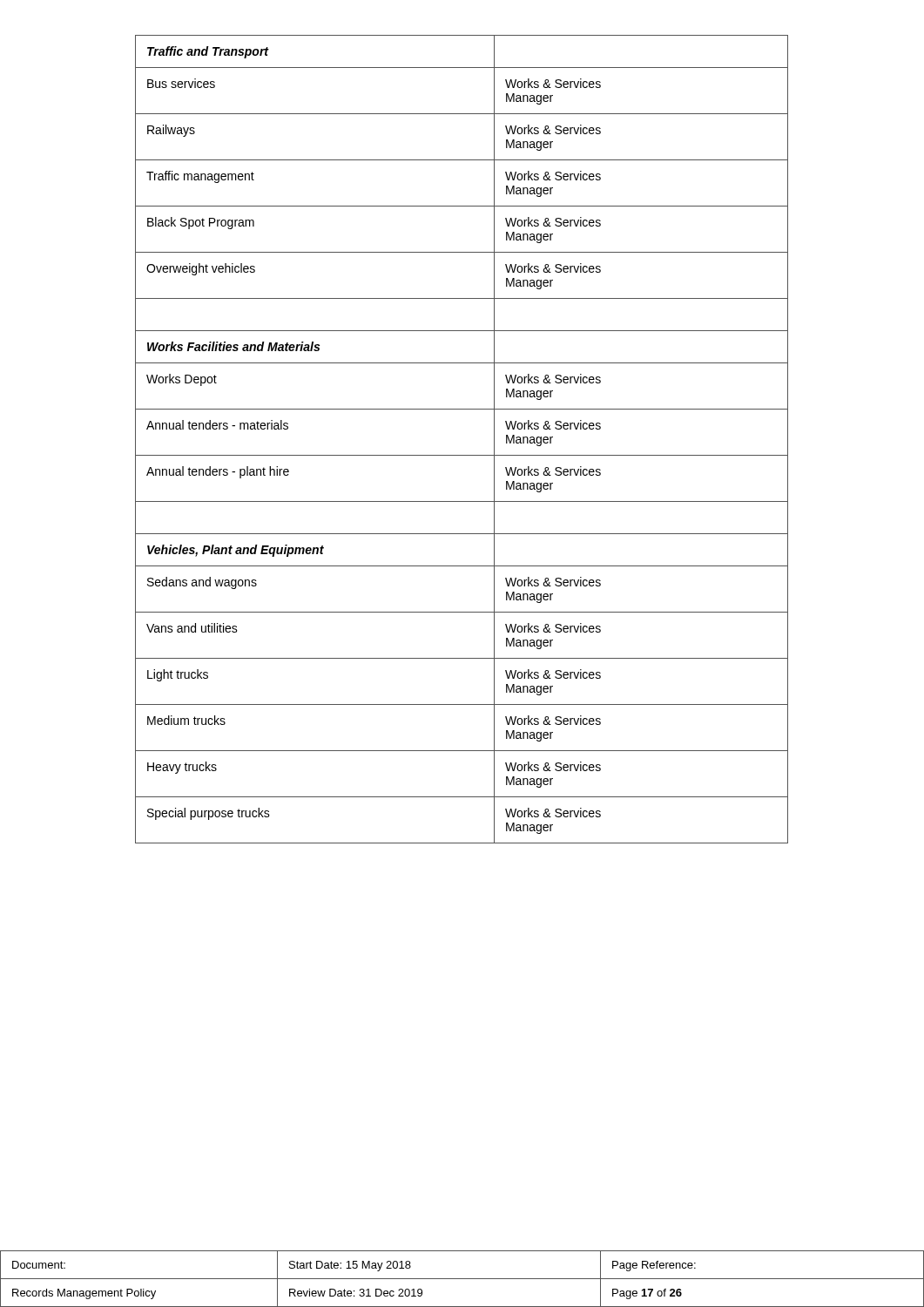Click on the table containing "Traffic management"
This screenshot has width=924, height=1307.
point(462,439)
